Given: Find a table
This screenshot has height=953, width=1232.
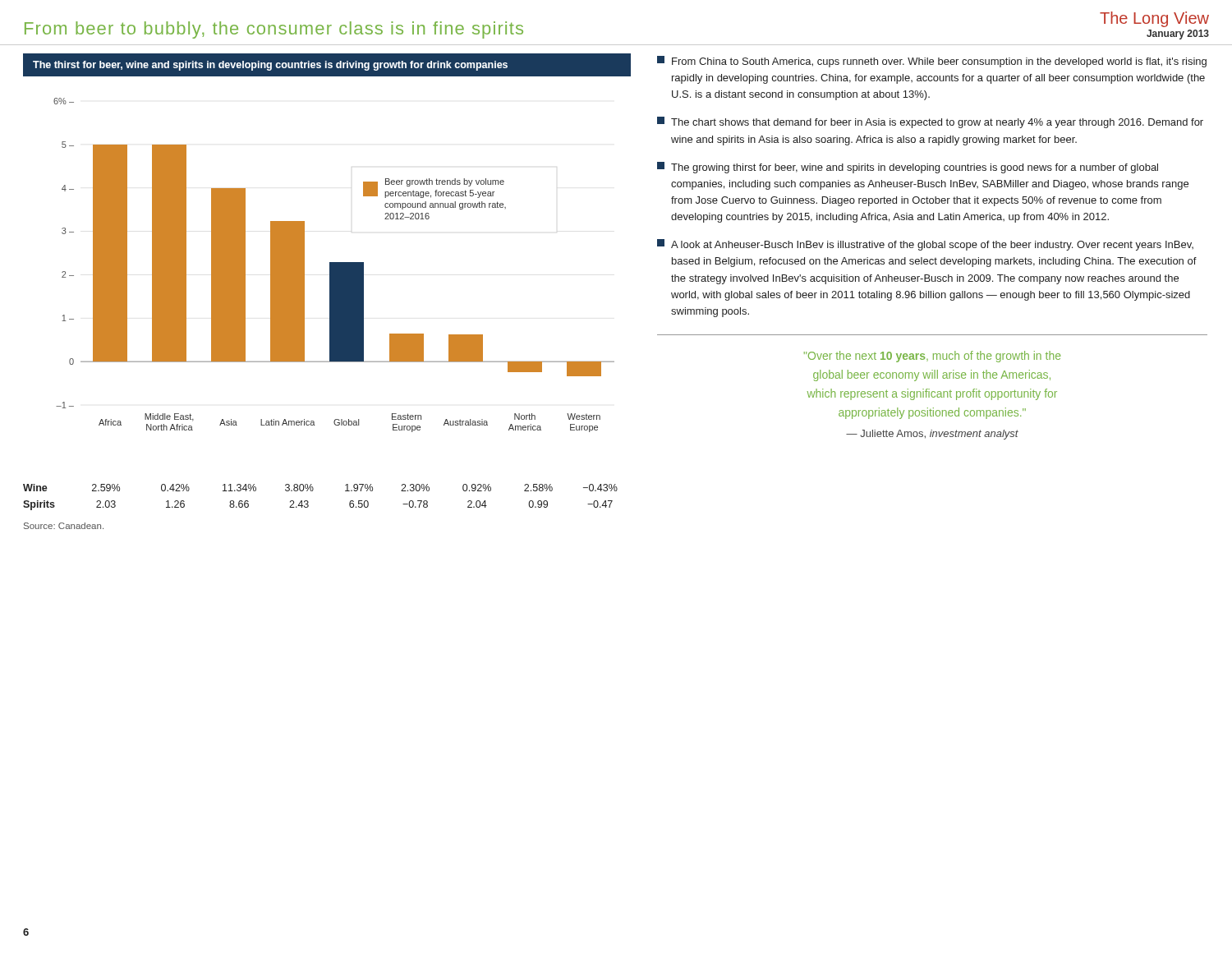Looking at the screenshot, I should point(327,496).
